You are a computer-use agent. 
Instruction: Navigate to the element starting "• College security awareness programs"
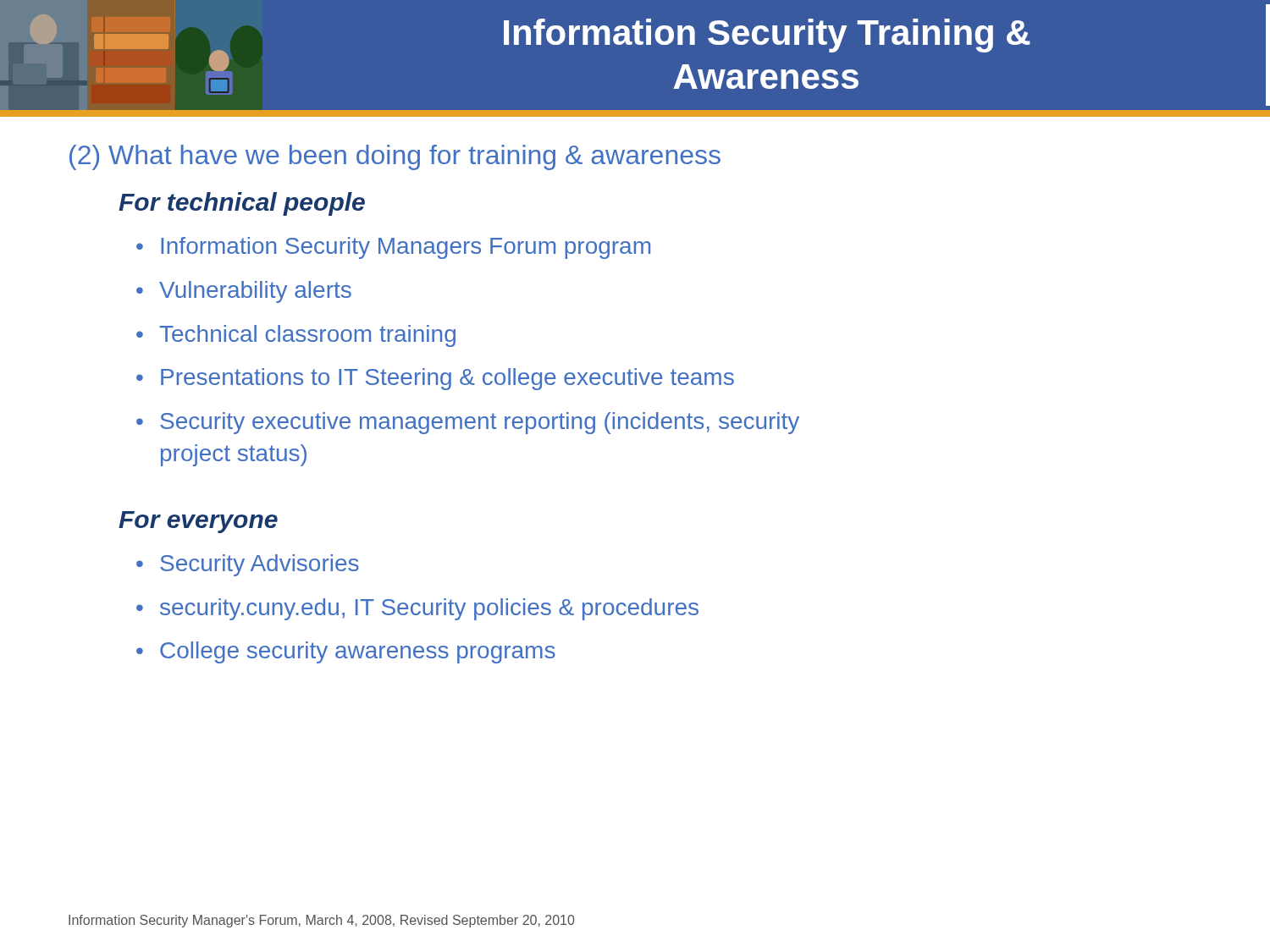click(346, 651)
